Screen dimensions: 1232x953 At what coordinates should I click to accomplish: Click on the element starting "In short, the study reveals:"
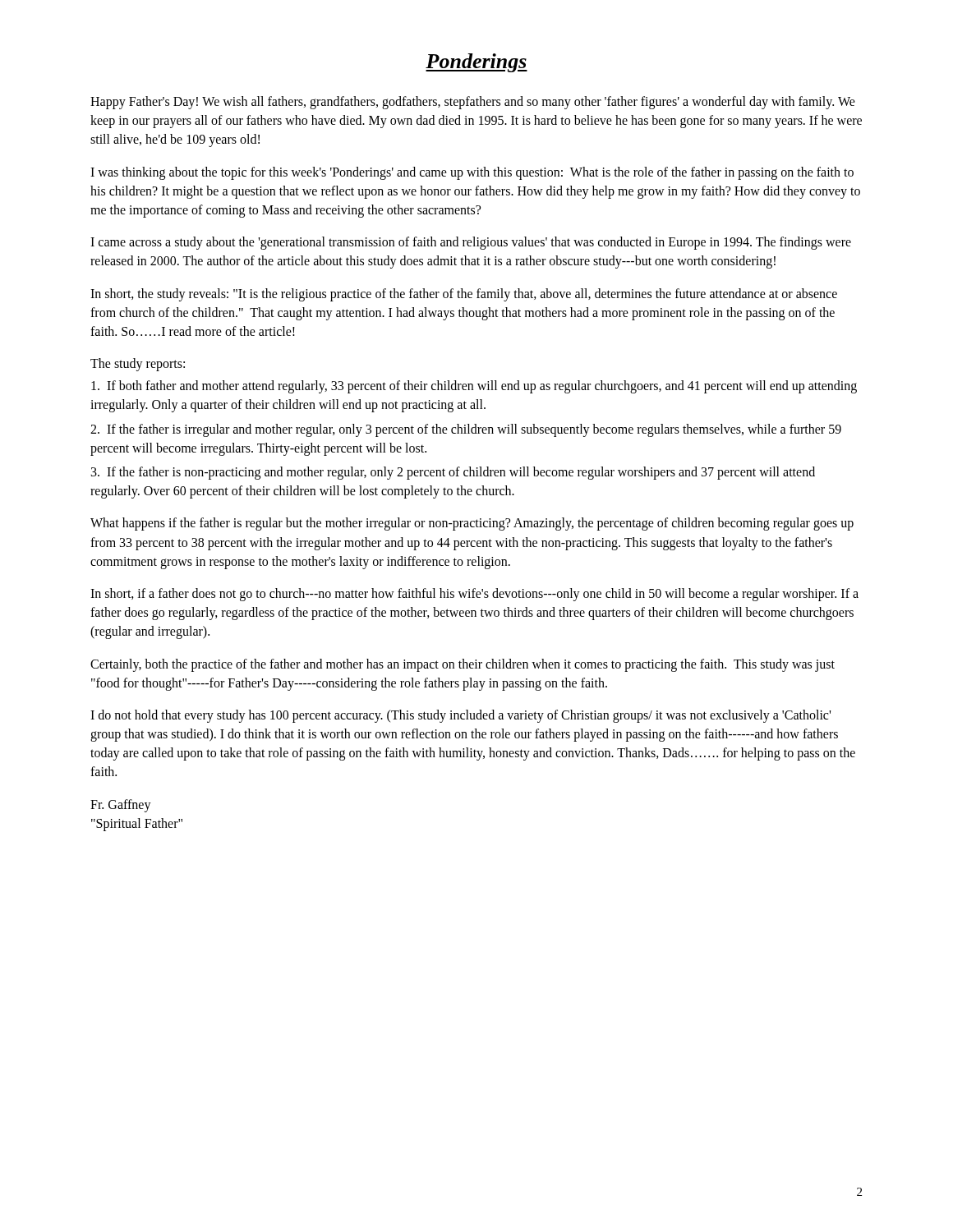[464, 312]
